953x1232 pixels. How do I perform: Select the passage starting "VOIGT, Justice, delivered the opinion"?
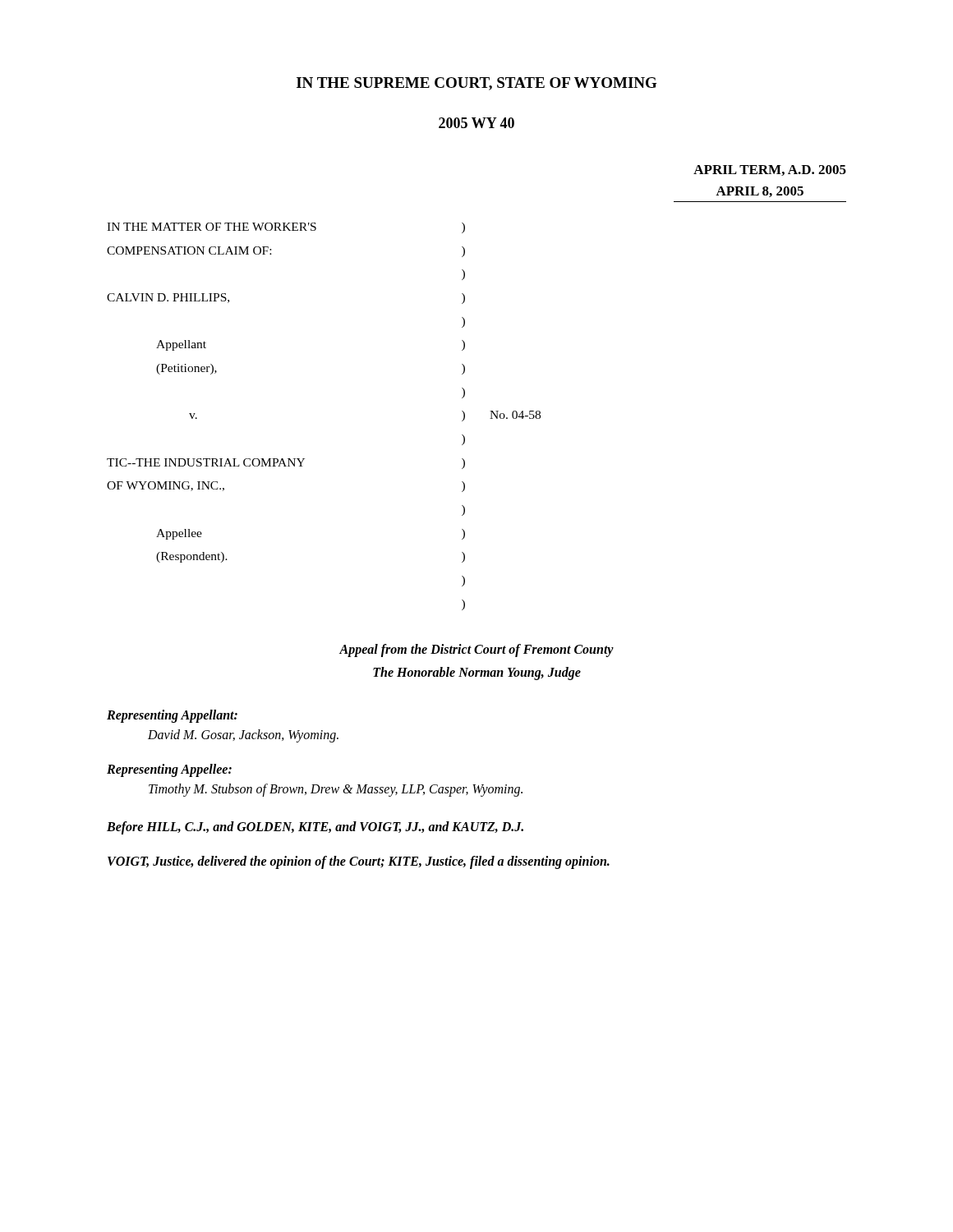click(359, 861)
